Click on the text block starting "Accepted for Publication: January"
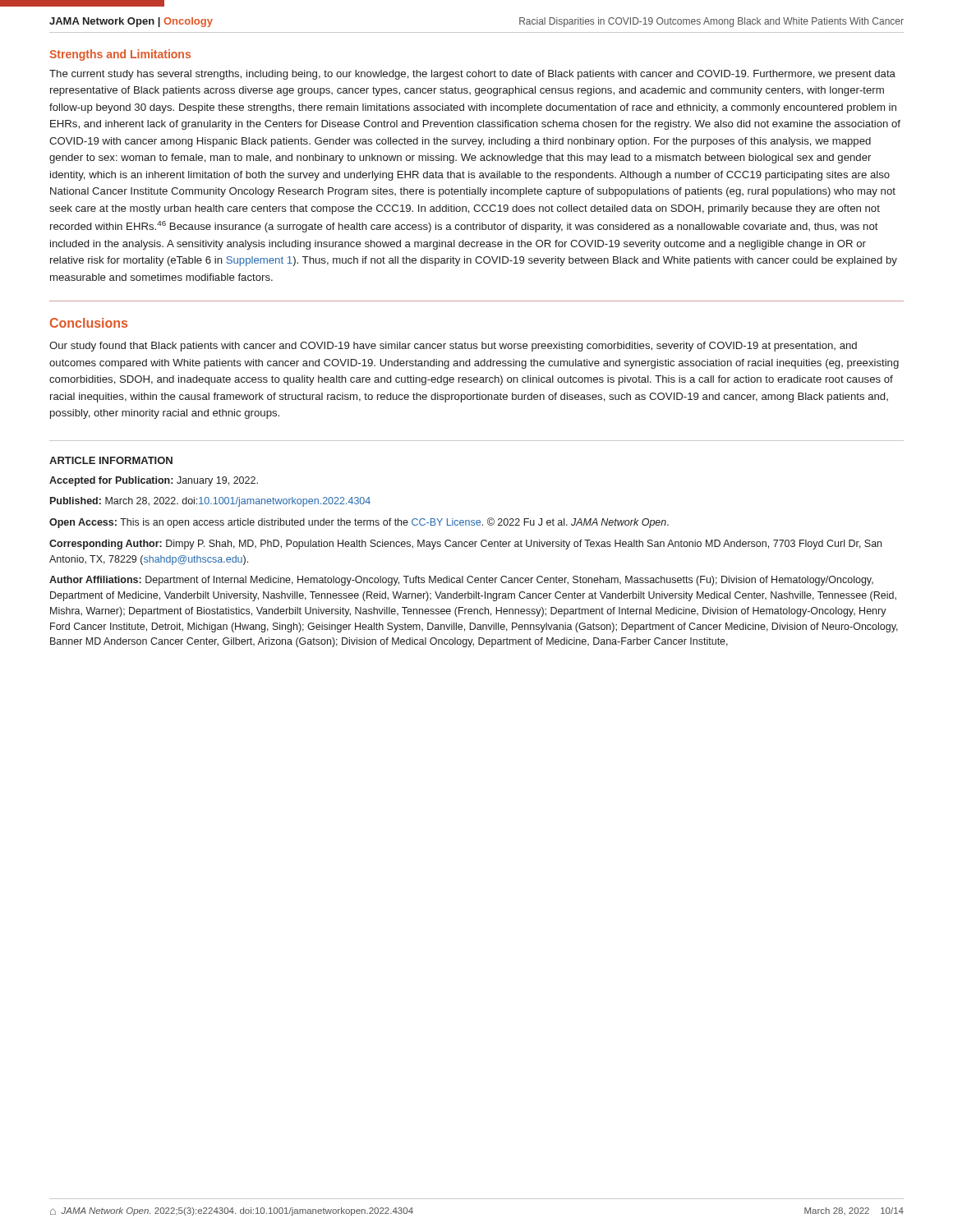Viewport: 953px width, 1232px height. tap(154, 480)
